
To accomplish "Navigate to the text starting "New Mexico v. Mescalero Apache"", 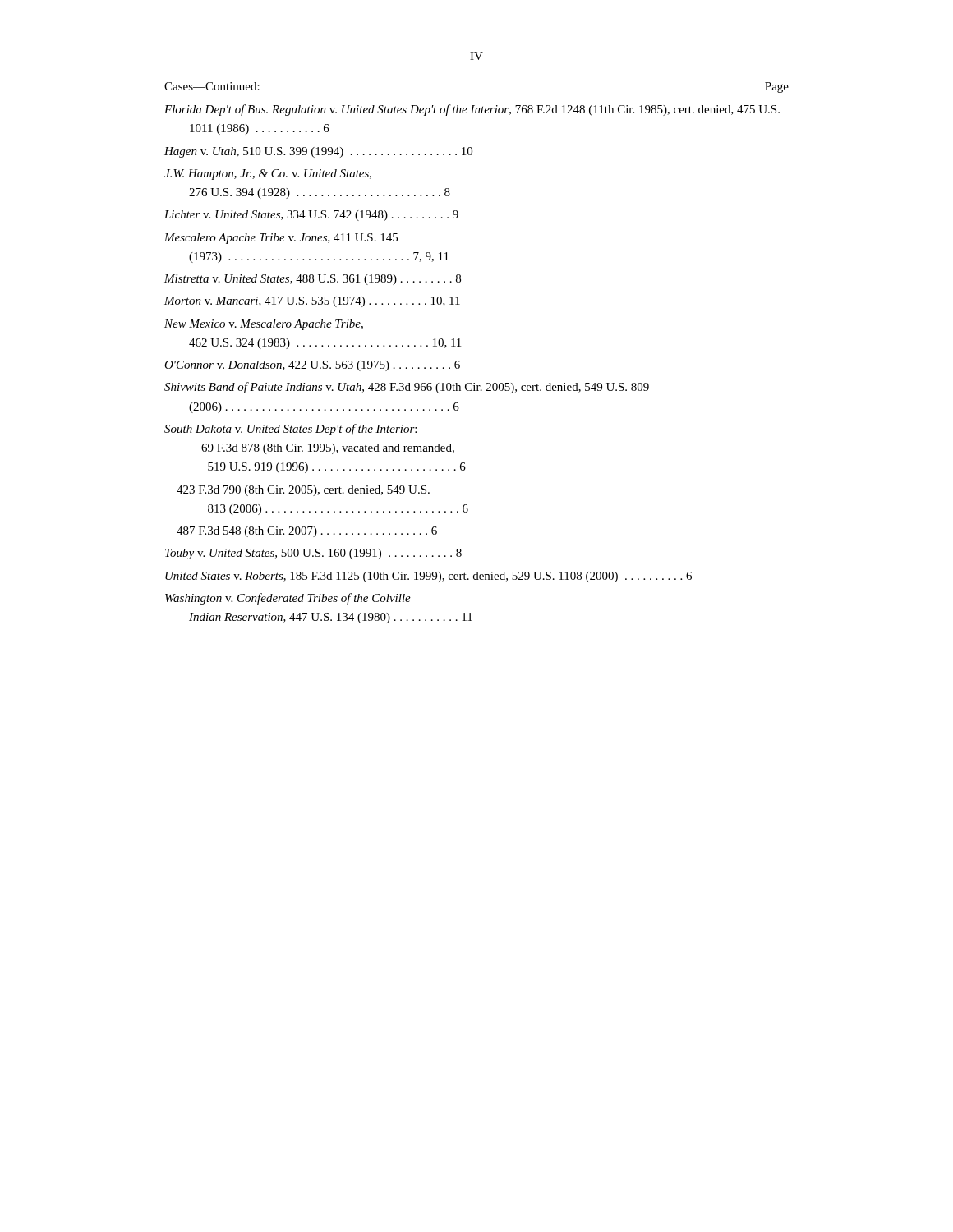I will pyautogui.click(x=313, y=333).
